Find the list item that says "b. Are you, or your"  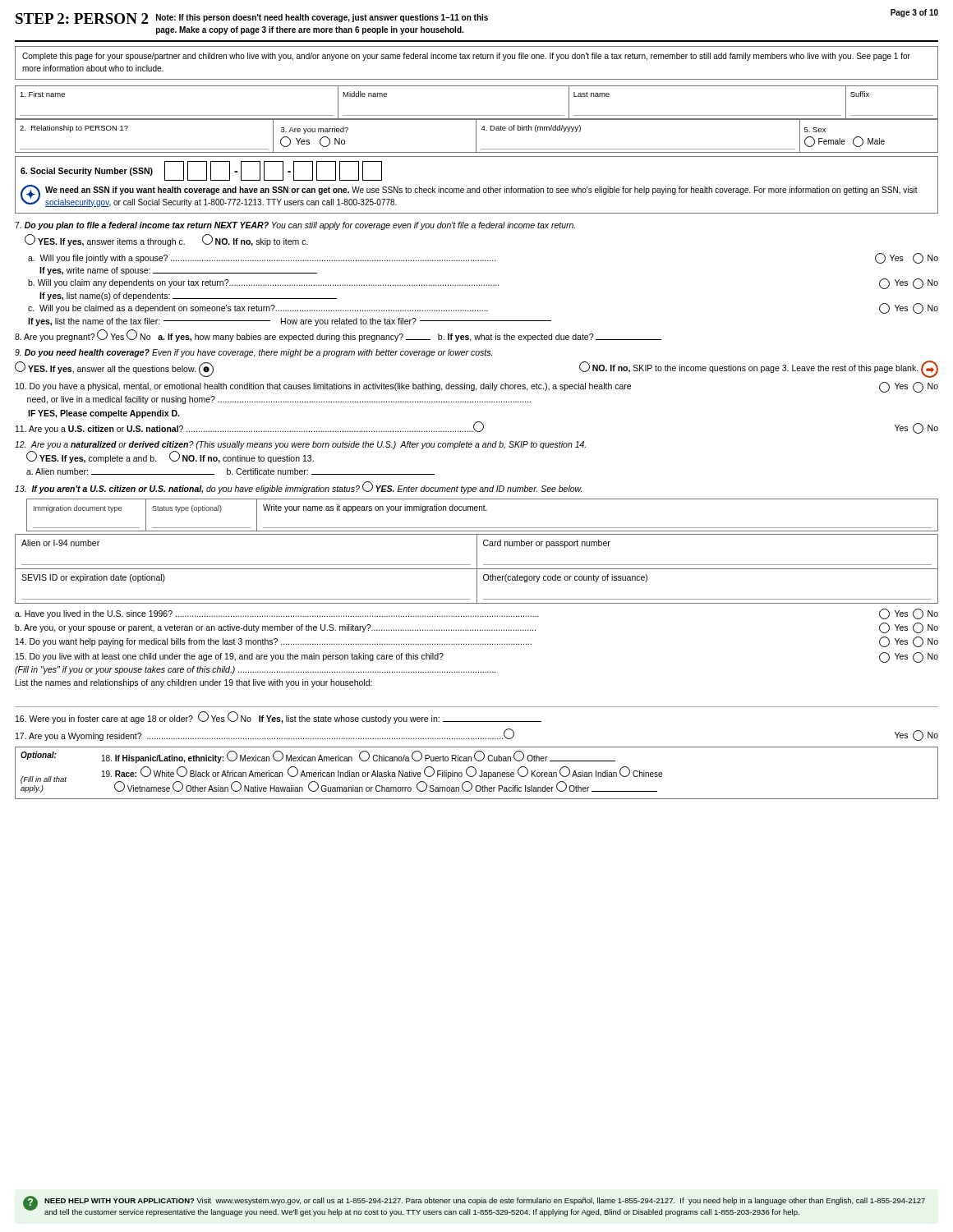(x=476, y=628)
